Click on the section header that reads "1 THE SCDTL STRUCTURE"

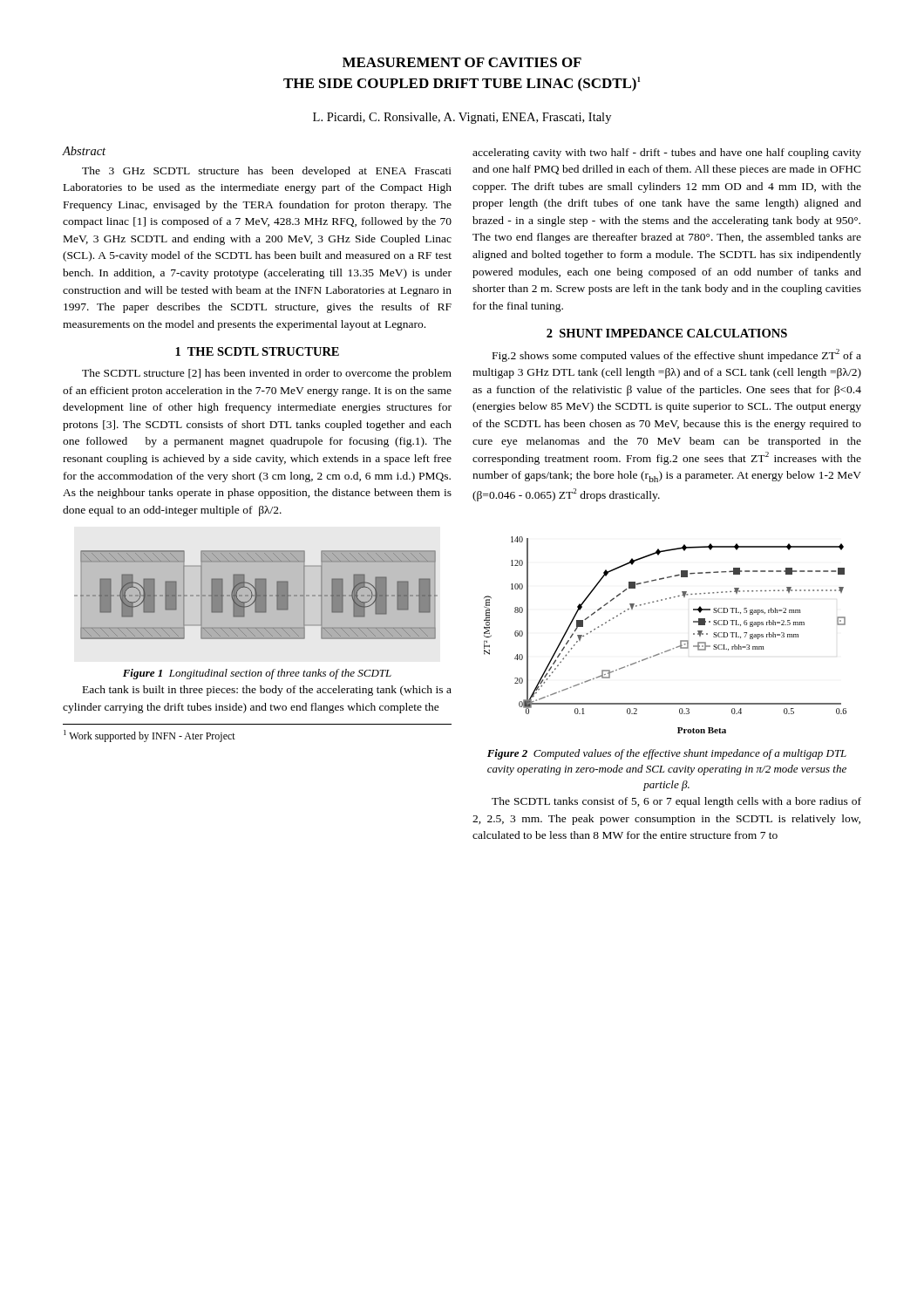257,352
